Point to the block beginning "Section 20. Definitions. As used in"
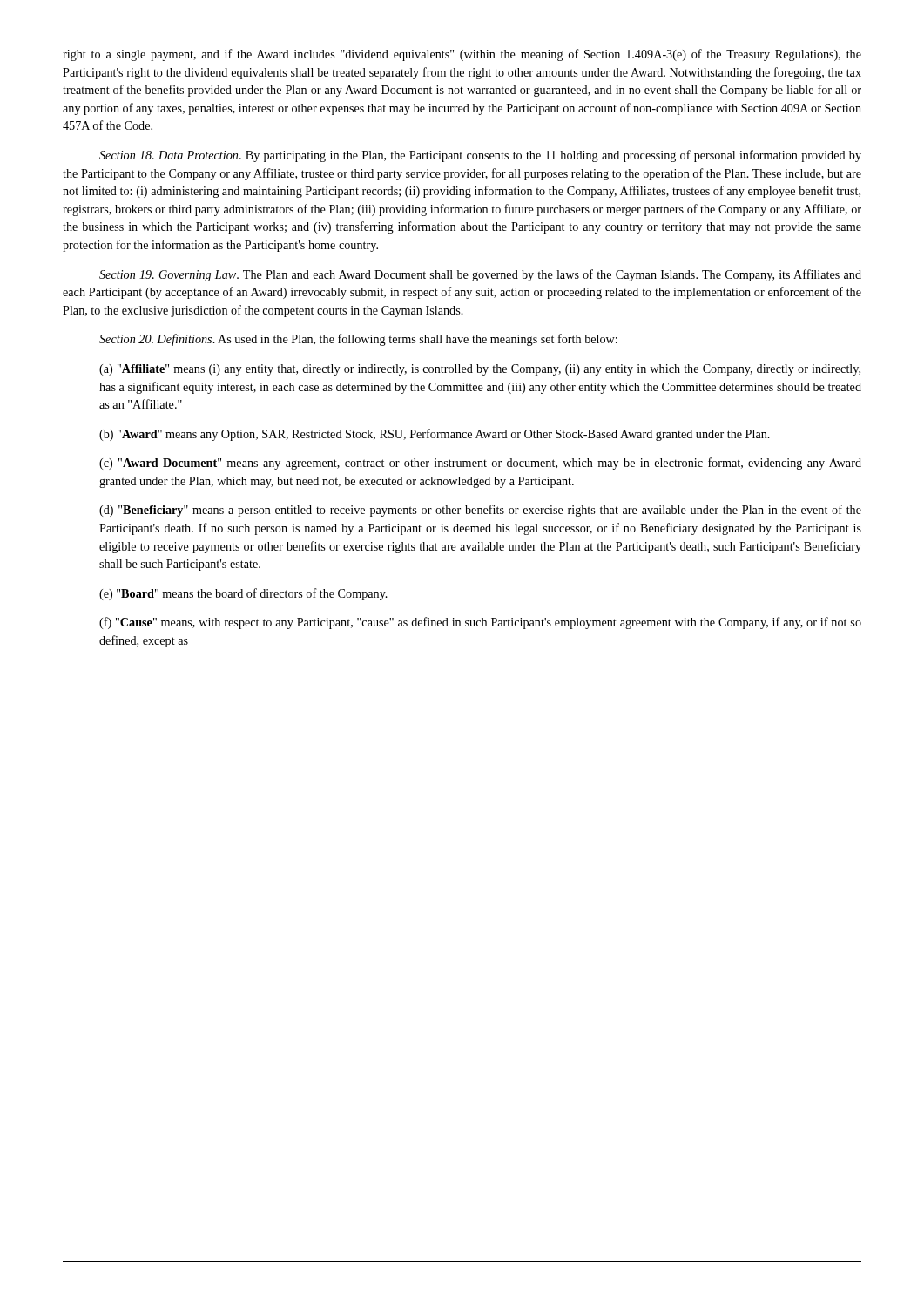Viewport: 924px width, 1307px height. click(359, 339)
